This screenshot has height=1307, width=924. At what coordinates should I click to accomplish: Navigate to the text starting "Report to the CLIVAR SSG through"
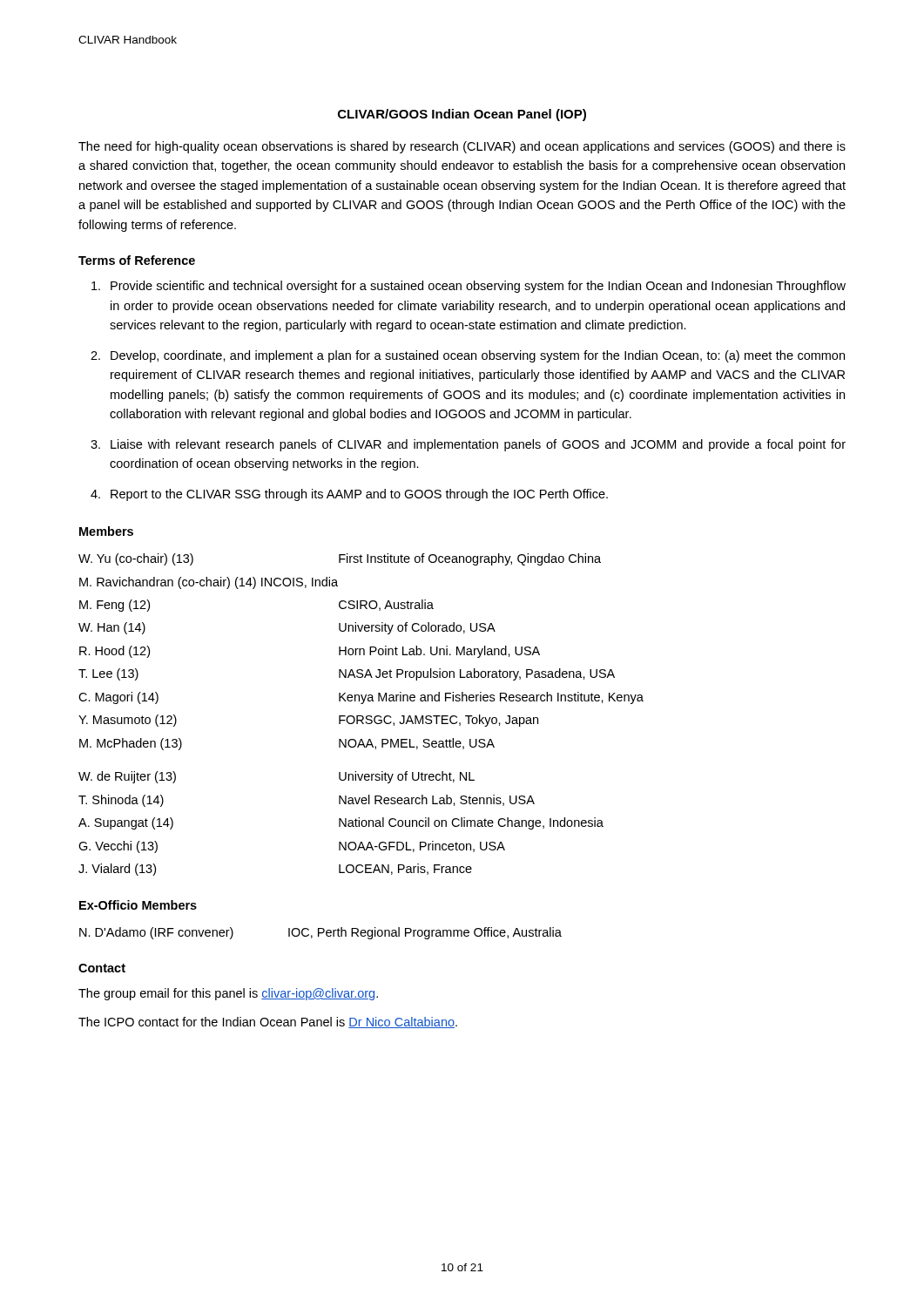tap(359, 494)
